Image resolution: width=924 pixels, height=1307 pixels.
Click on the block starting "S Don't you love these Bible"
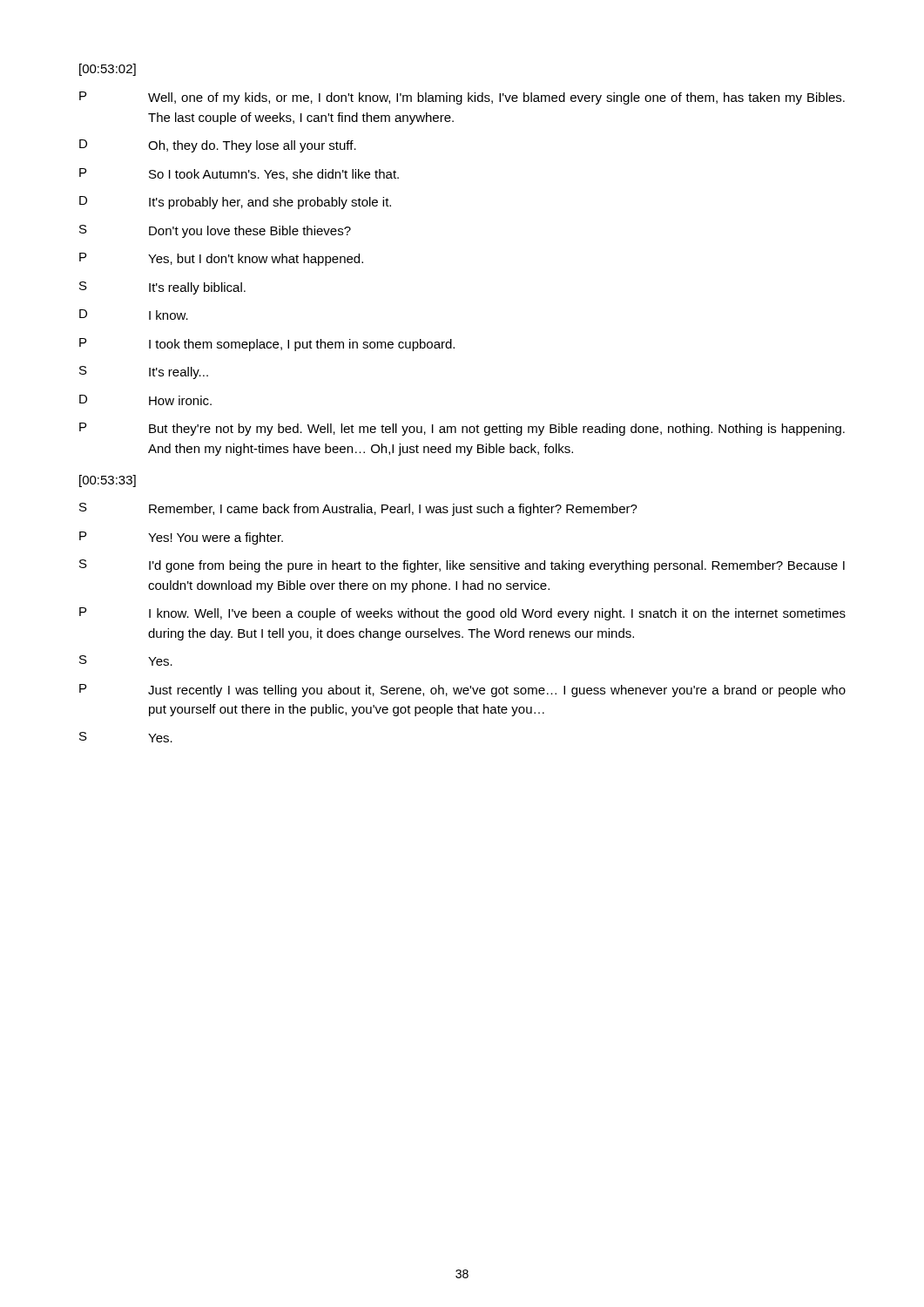(215, 231)
